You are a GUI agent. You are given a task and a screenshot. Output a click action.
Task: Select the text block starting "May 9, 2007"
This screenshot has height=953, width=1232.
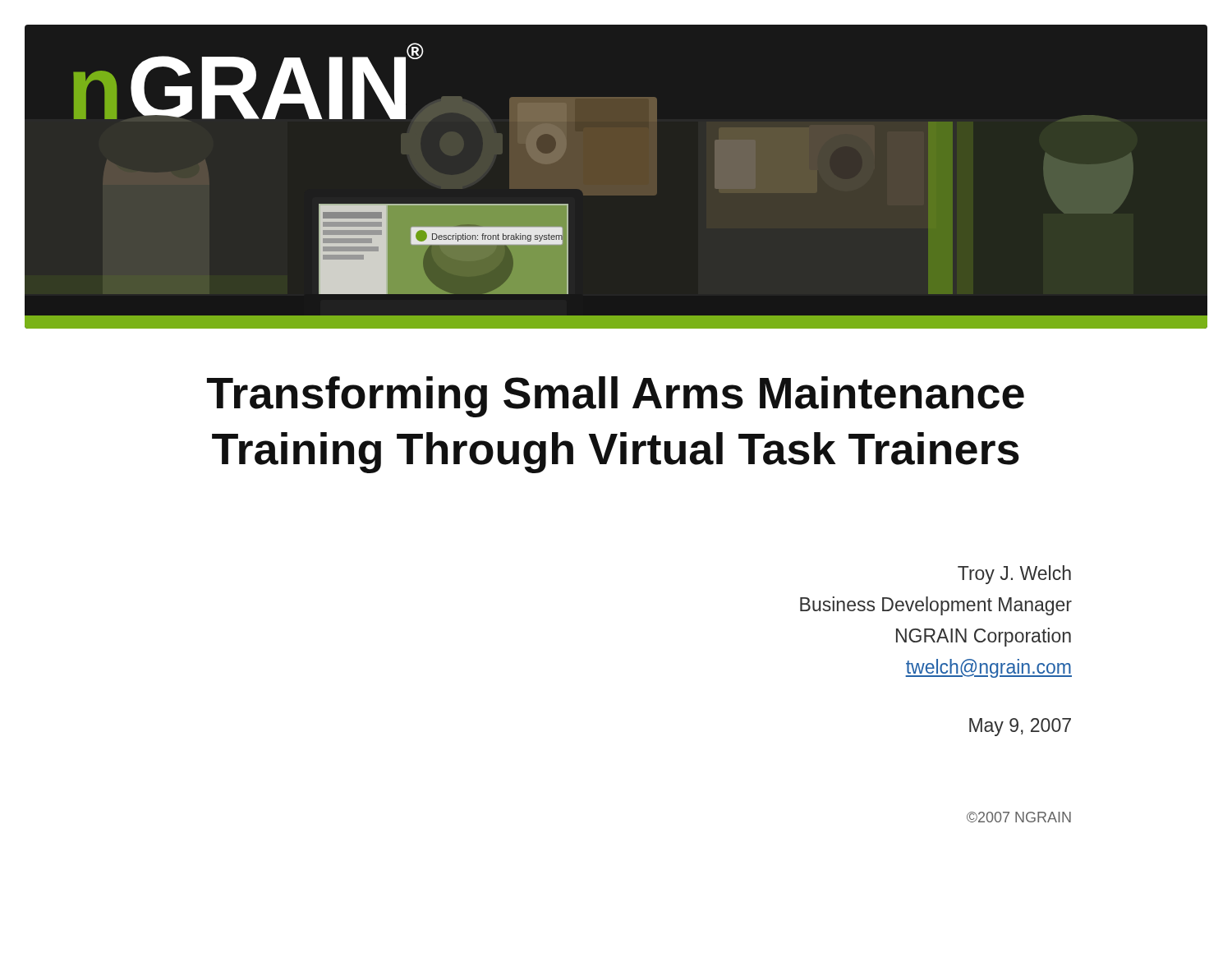pyautogui.click(x=1020, y=725)
